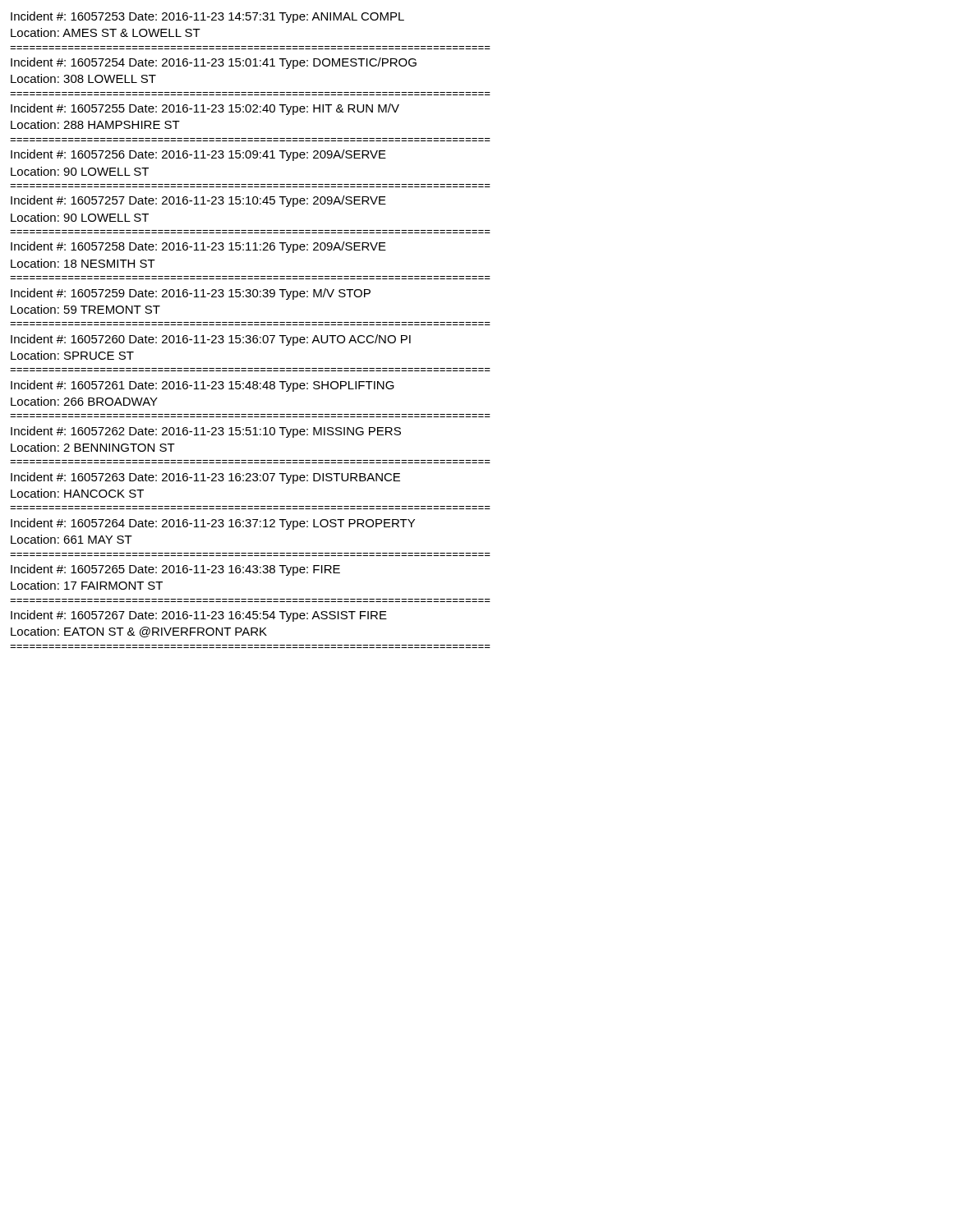953x1232 pixels.
Task: Where is the passage that starts "Incident #: 16057262 Date: 2016-11-23"?
Action: tap(206, 432)
